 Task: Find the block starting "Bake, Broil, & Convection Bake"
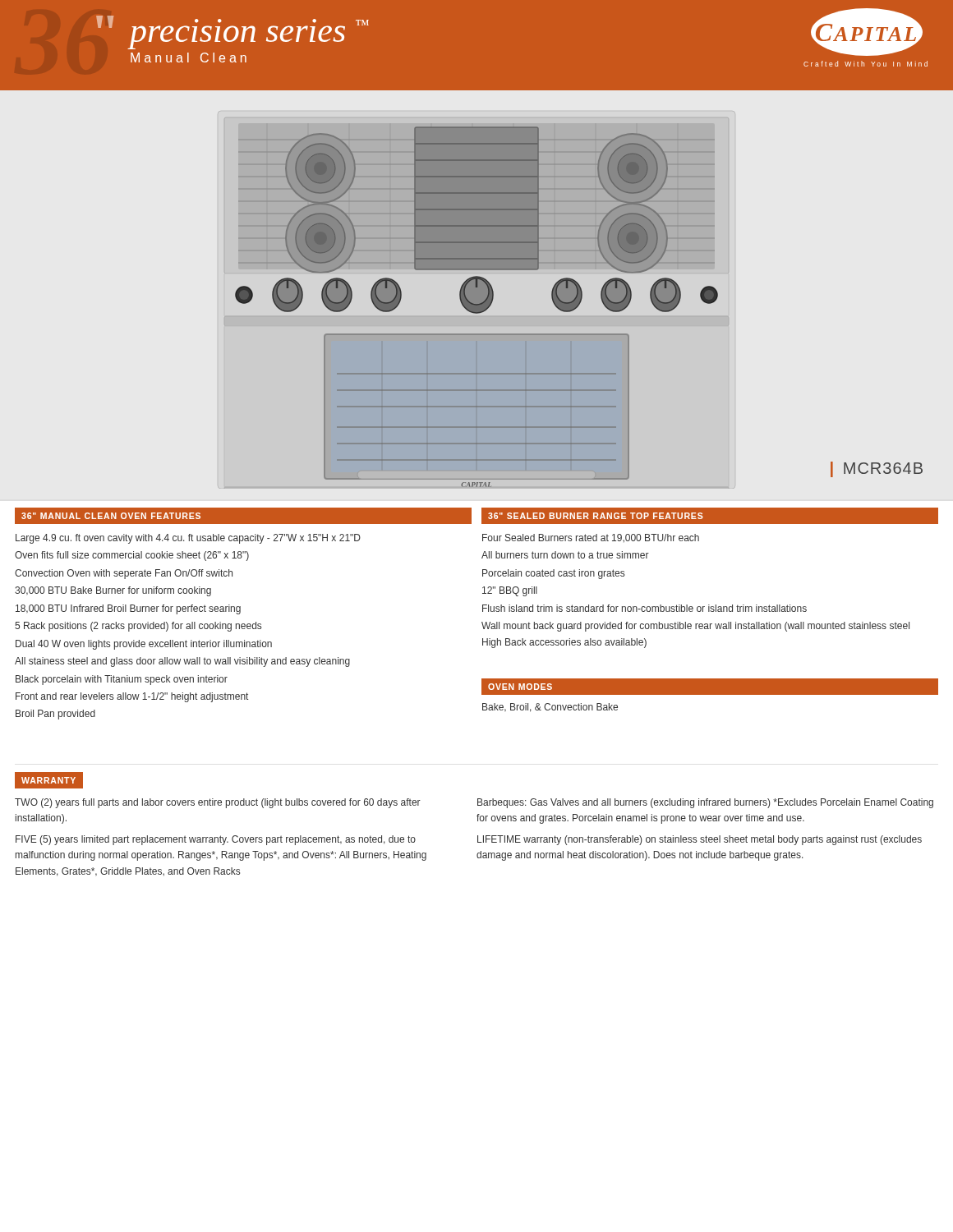click(x=550, y=708)
